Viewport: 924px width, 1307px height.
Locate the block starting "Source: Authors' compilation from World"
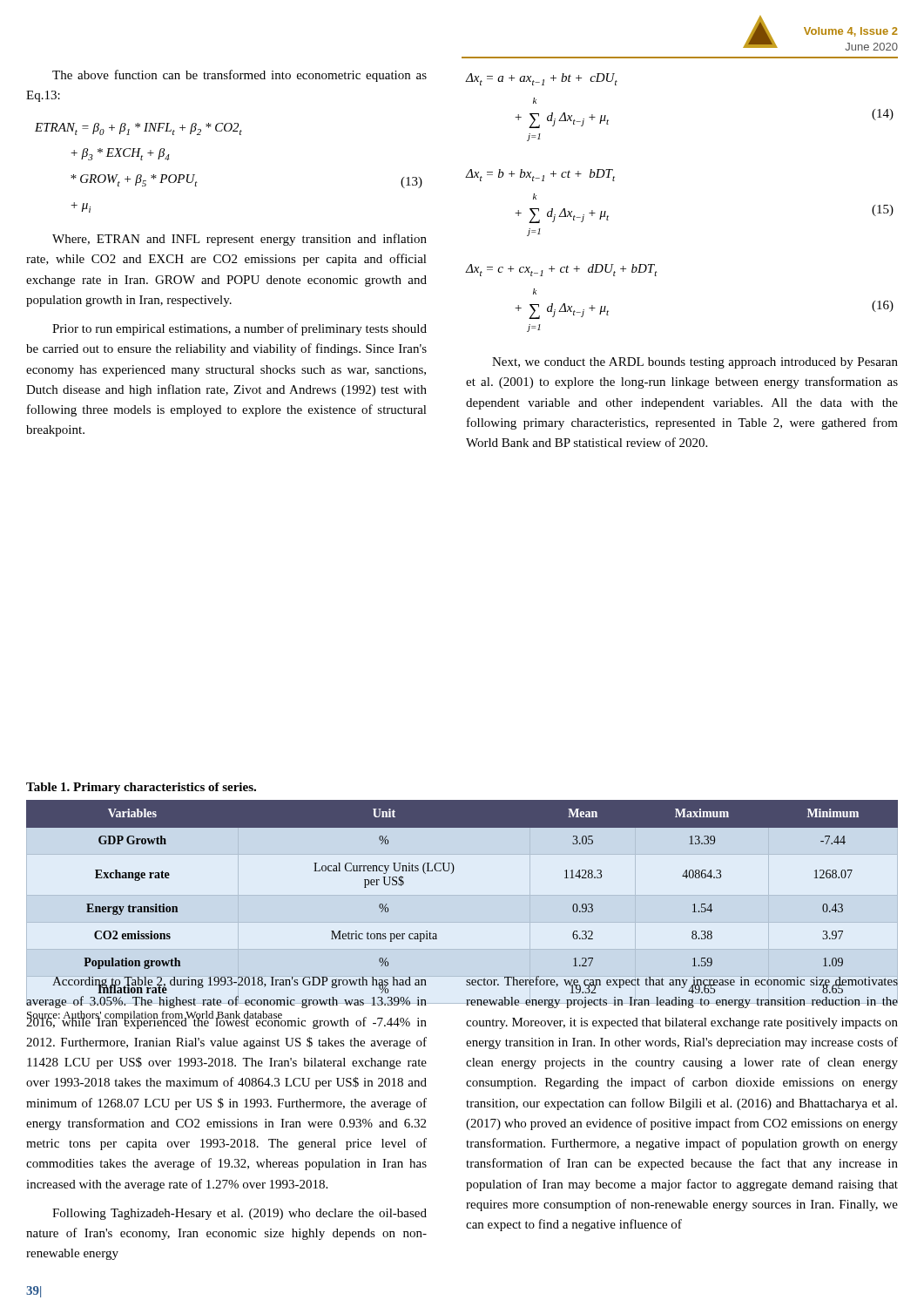pos(154,1015)
